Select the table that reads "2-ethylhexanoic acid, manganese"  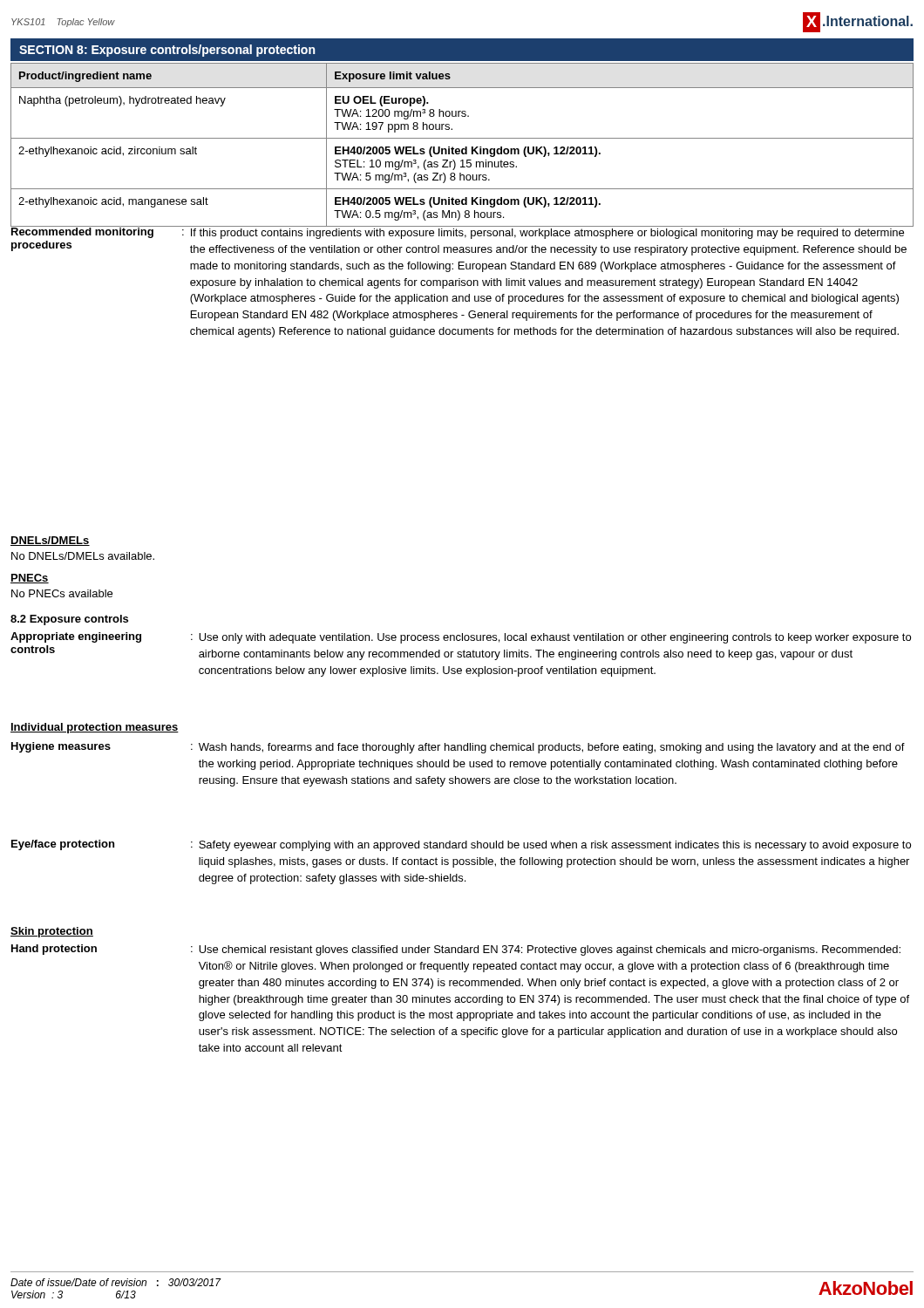[x=462, y=145]
